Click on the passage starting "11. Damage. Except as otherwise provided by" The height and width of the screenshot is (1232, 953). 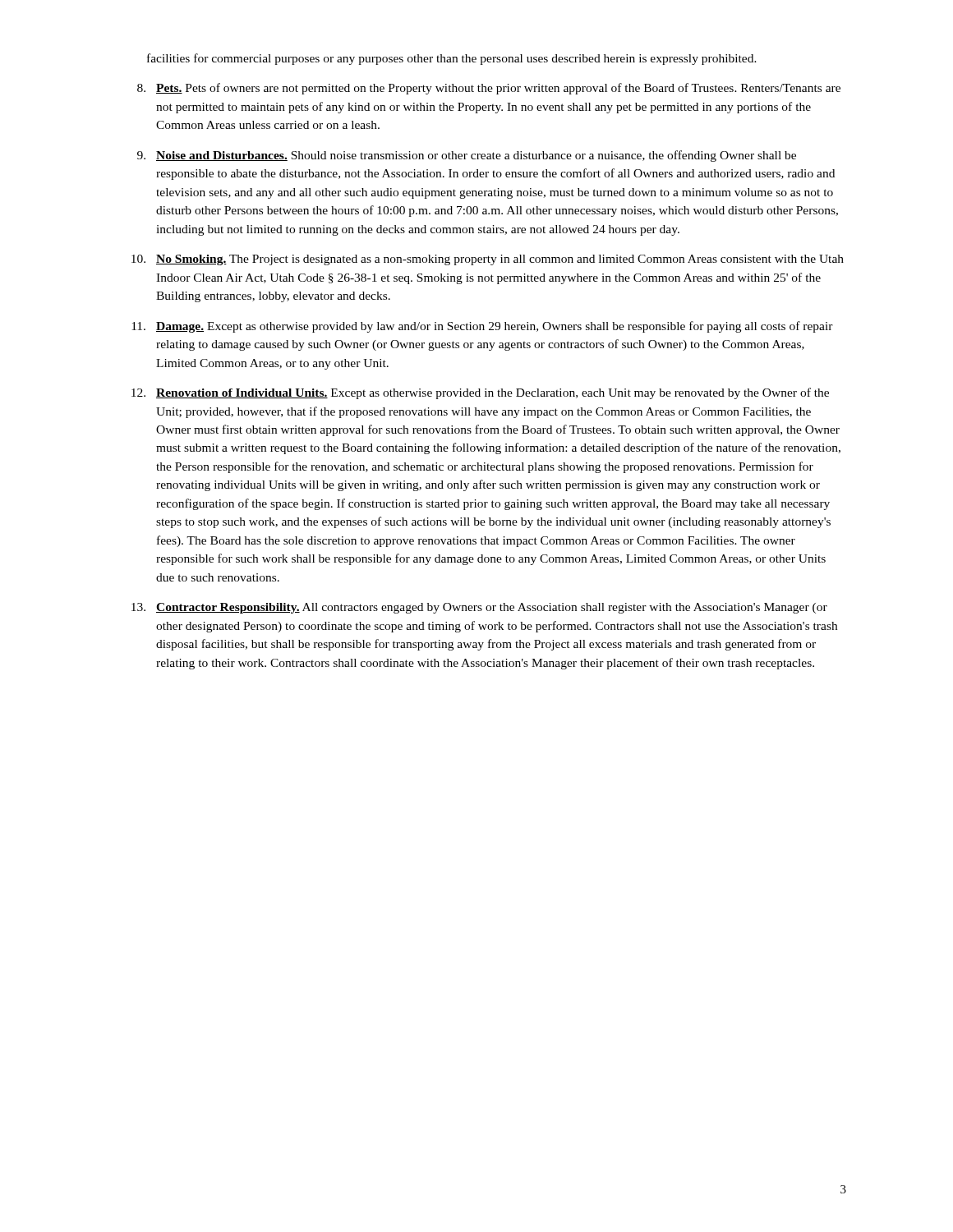coord(476,344)
